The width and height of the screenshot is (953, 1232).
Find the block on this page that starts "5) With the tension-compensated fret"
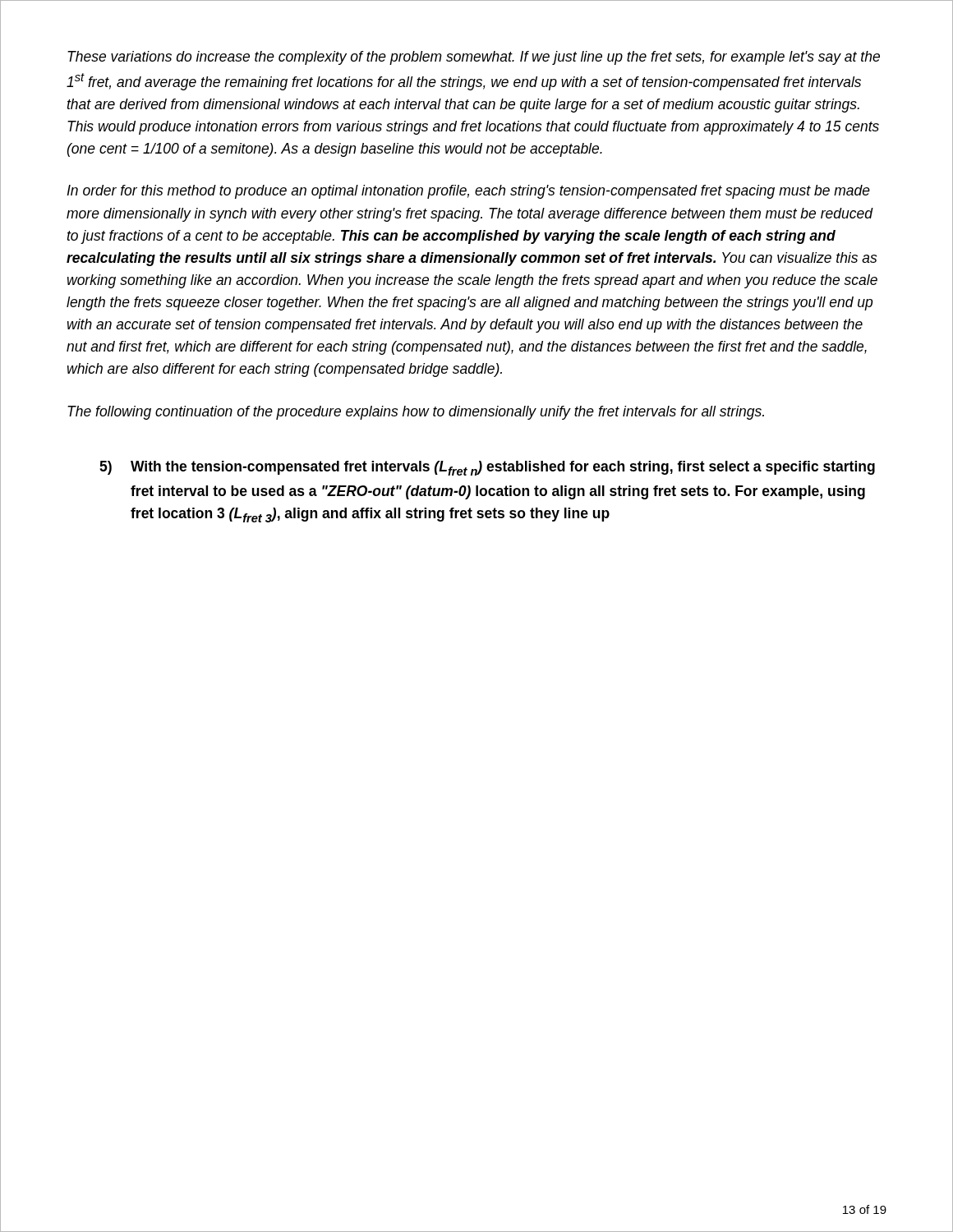click(x=493, y=491)
